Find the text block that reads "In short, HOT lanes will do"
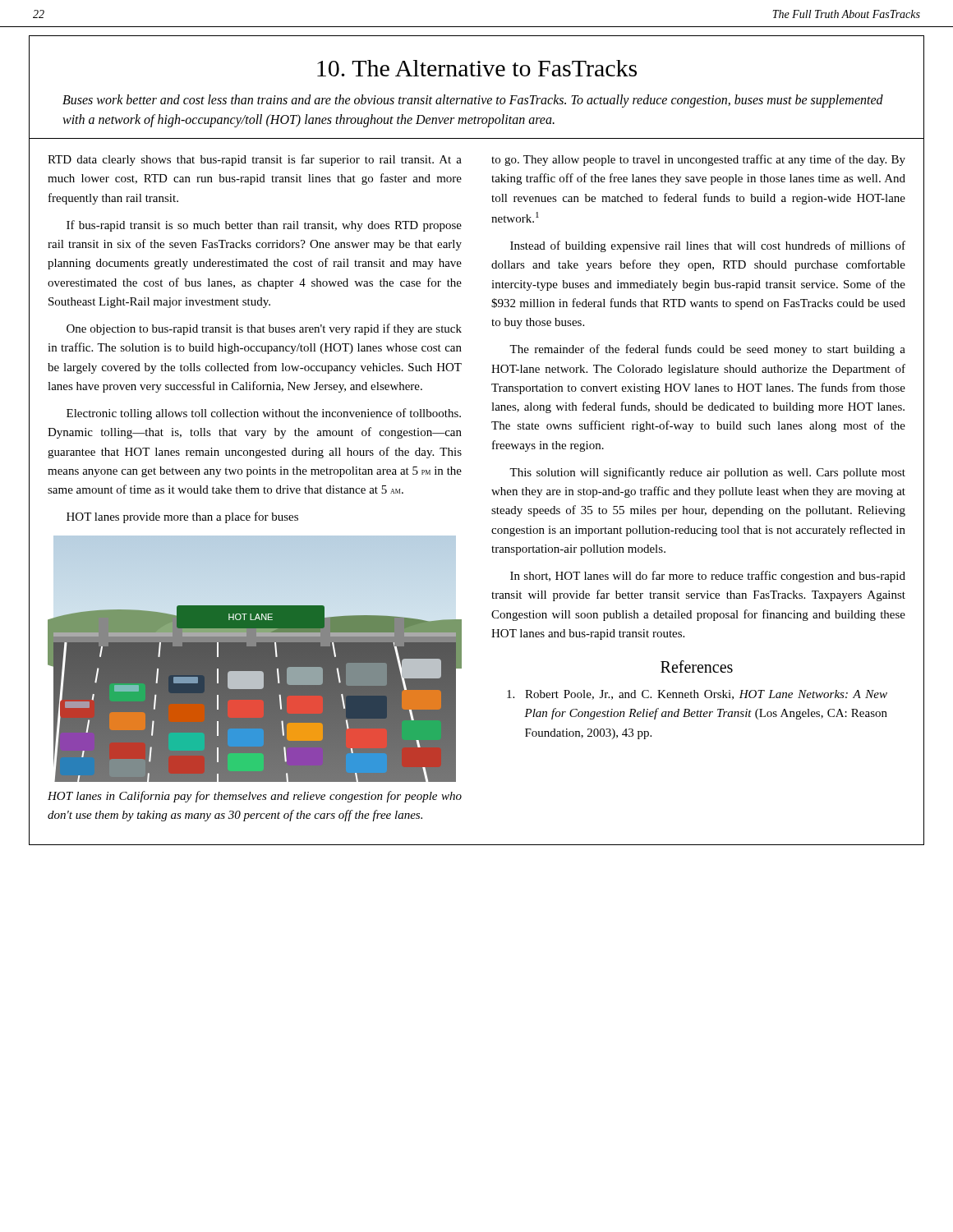953x1232 pixels. click(x=698, y=605)
